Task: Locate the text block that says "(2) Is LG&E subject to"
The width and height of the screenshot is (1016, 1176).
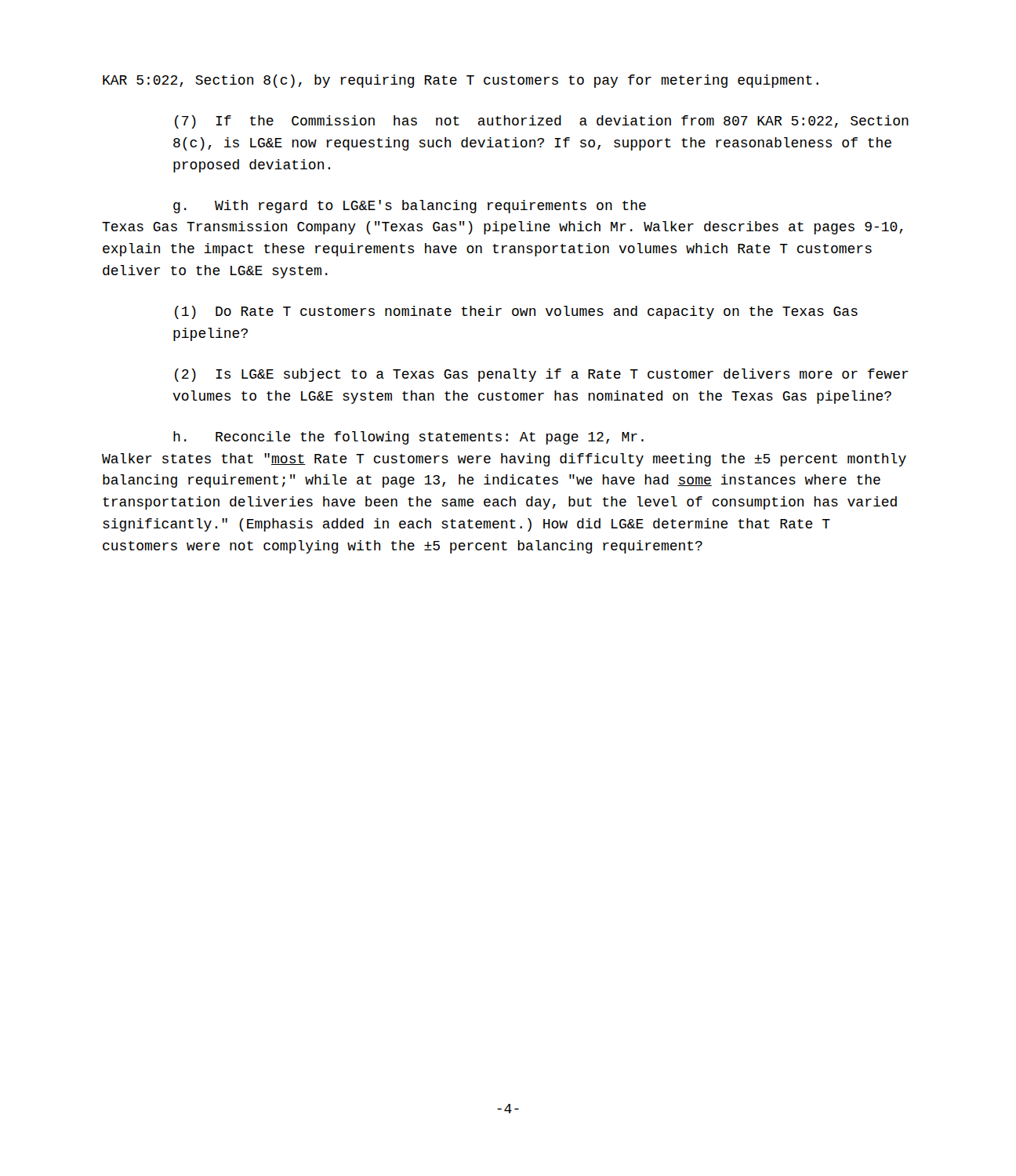Action: [541, 386]
